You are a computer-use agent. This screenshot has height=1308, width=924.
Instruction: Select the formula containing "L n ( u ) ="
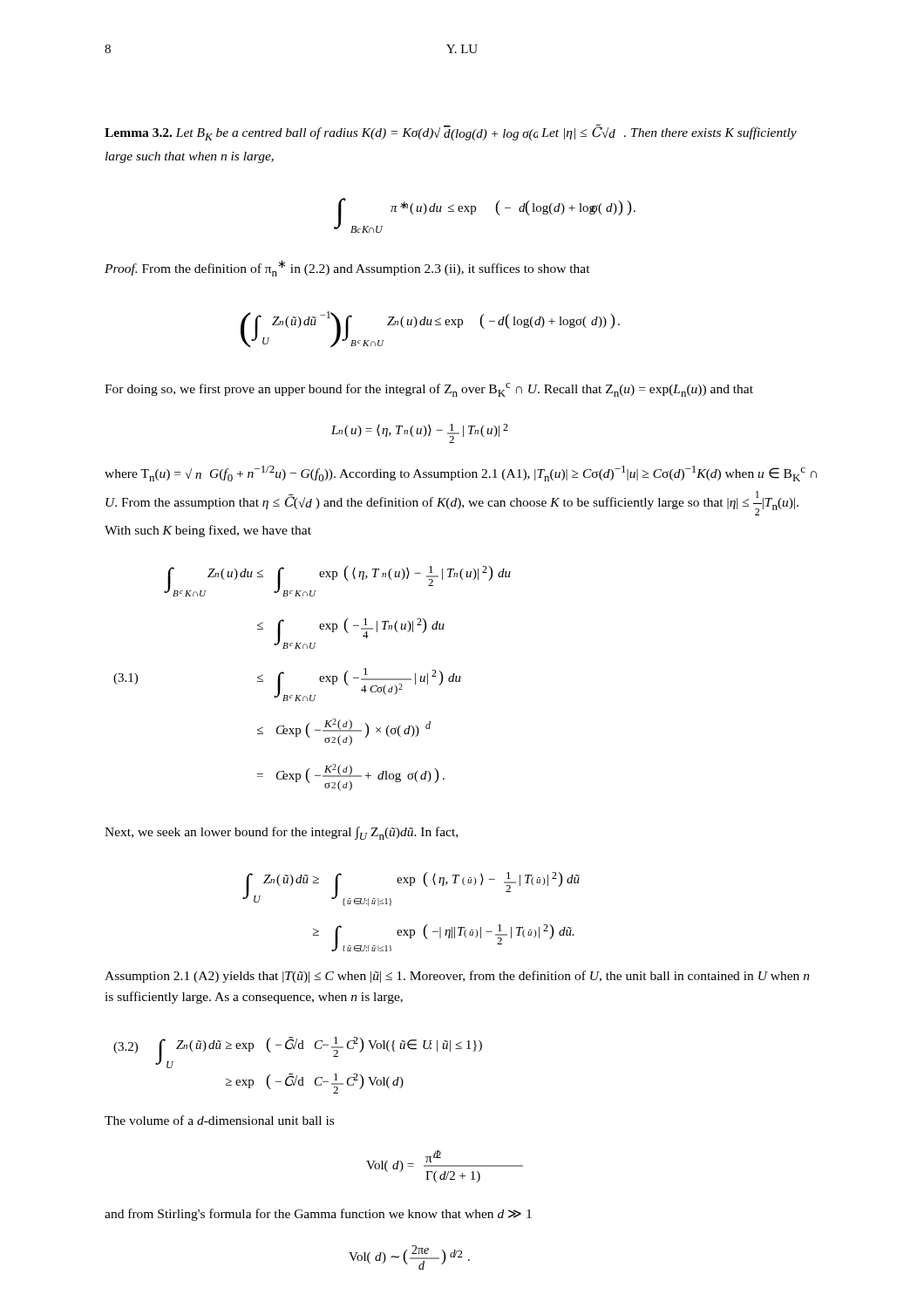pyautogui.click(x=462, y=430)
